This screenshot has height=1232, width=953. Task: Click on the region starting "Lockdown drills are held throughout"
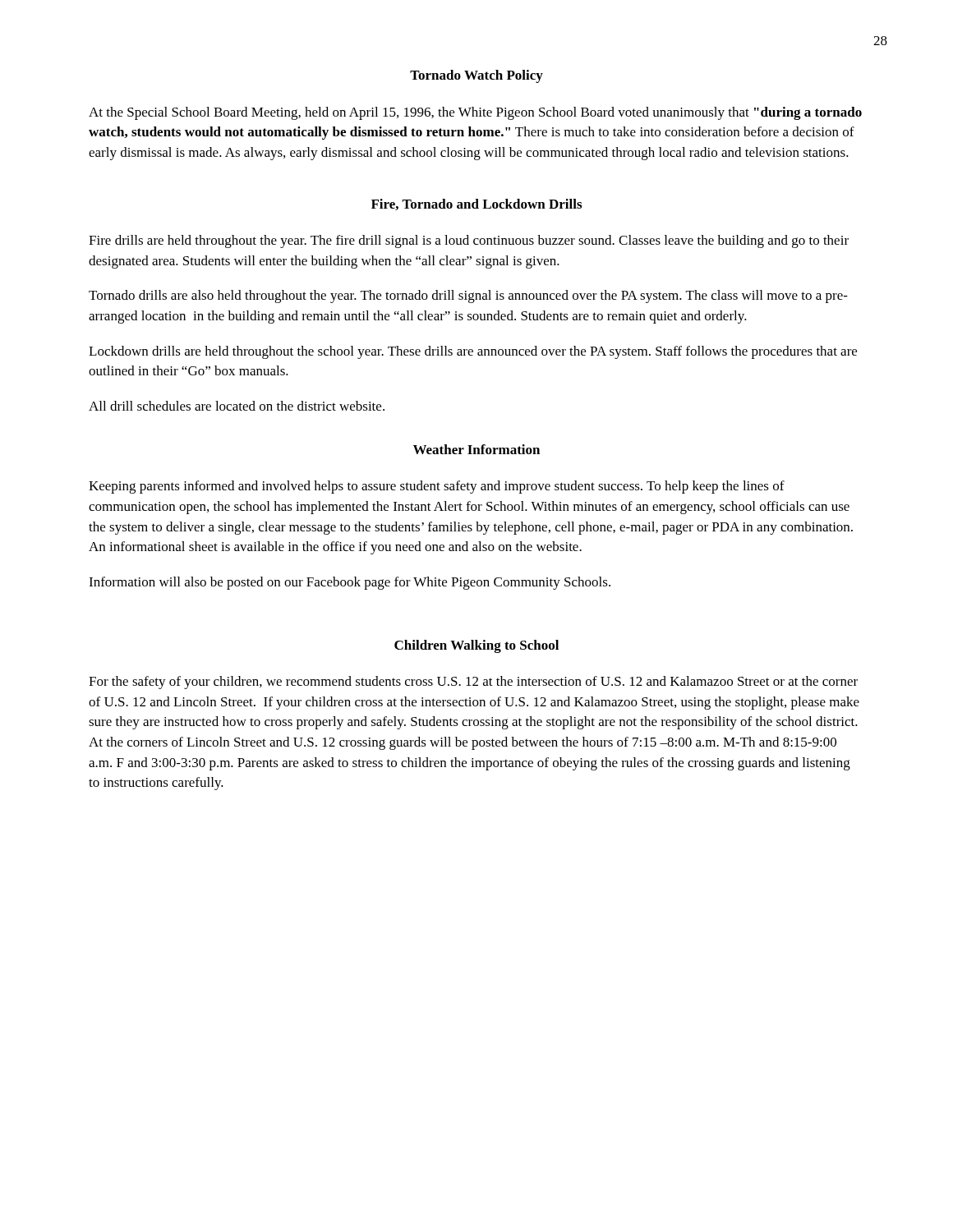[x=473, y=361]
